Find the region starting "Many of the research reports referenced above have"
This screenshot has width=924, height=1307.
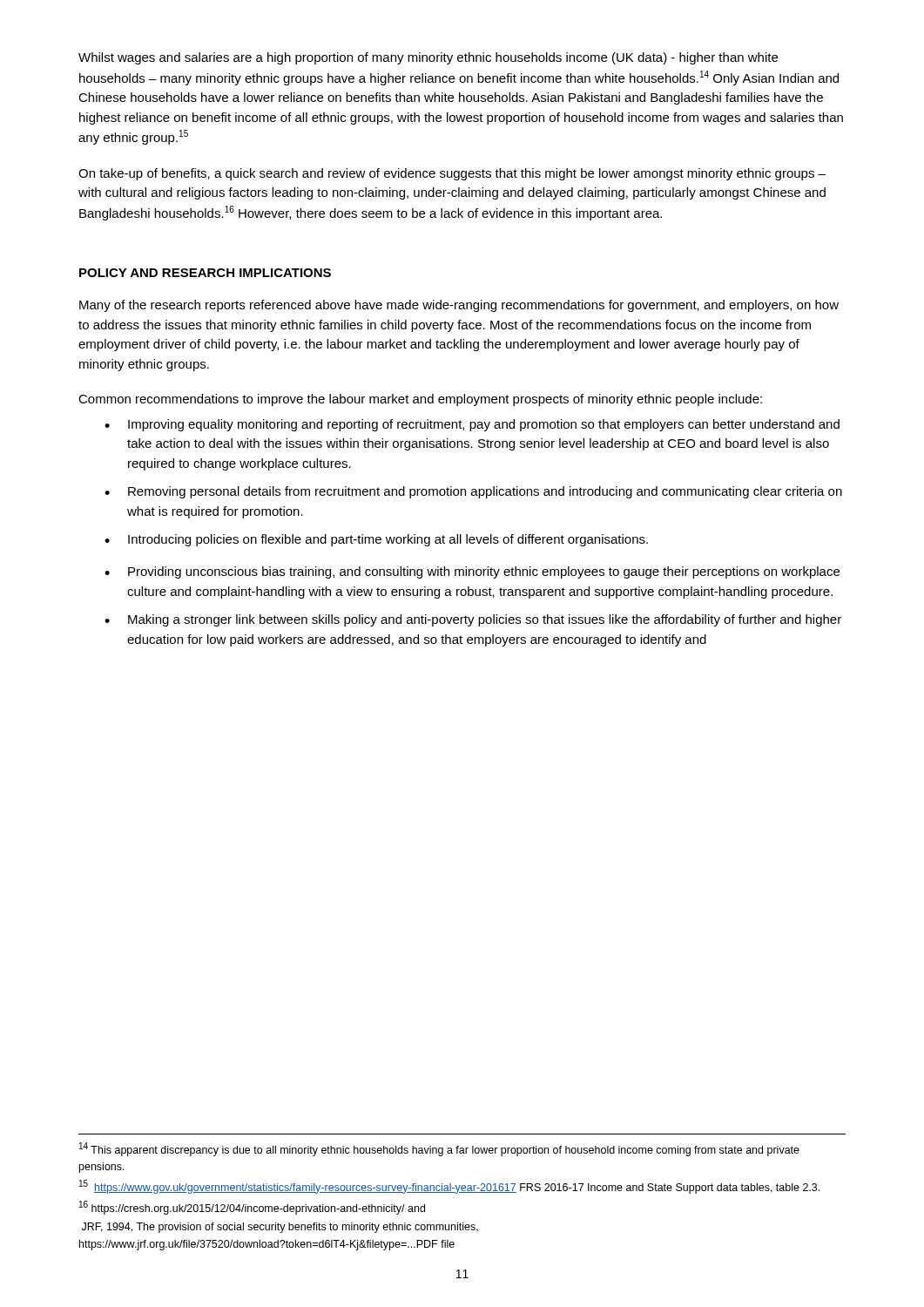pos(458,334)
